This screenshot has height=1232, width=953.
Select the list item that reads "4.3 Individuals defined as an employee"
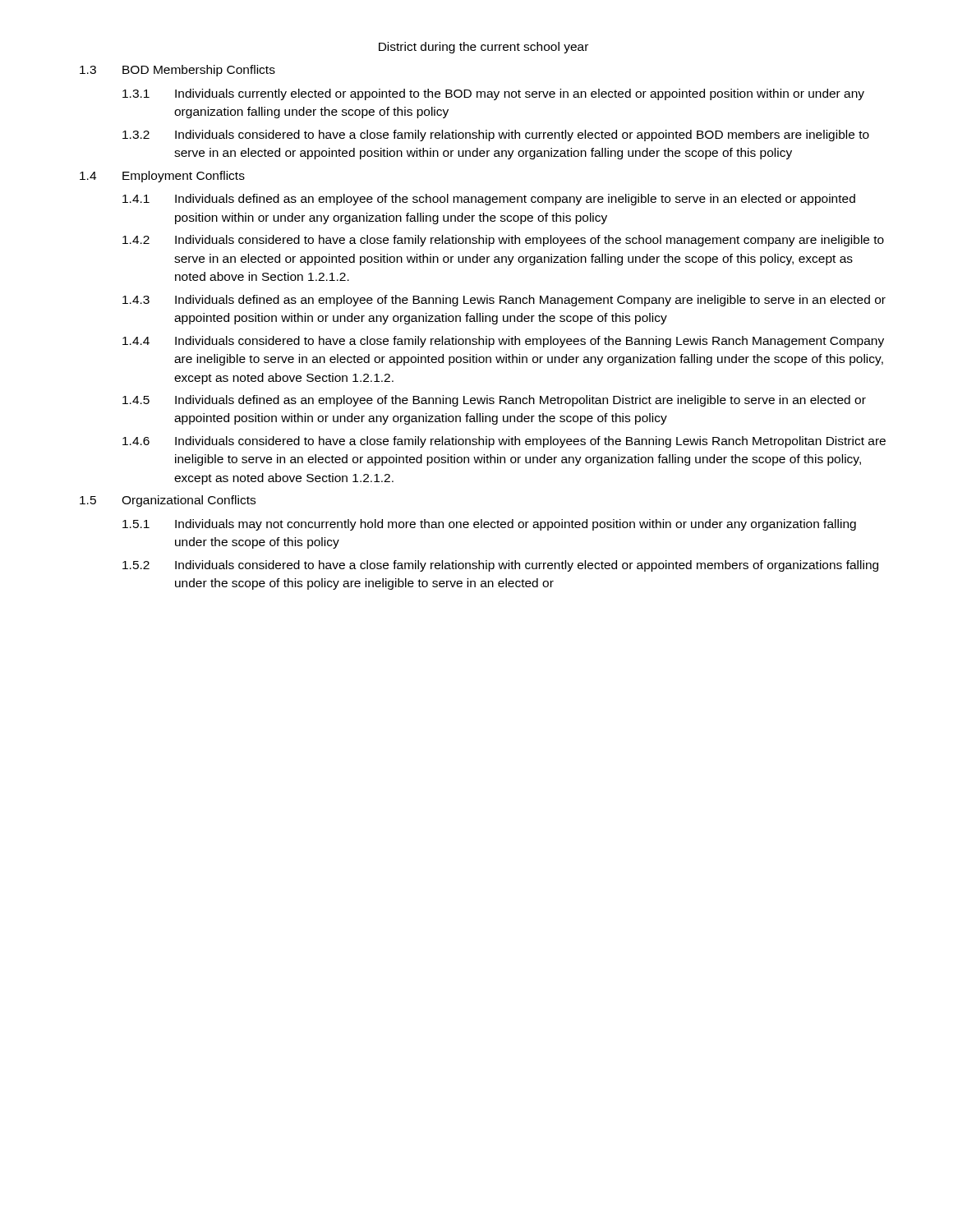click(x=504, y=309)
